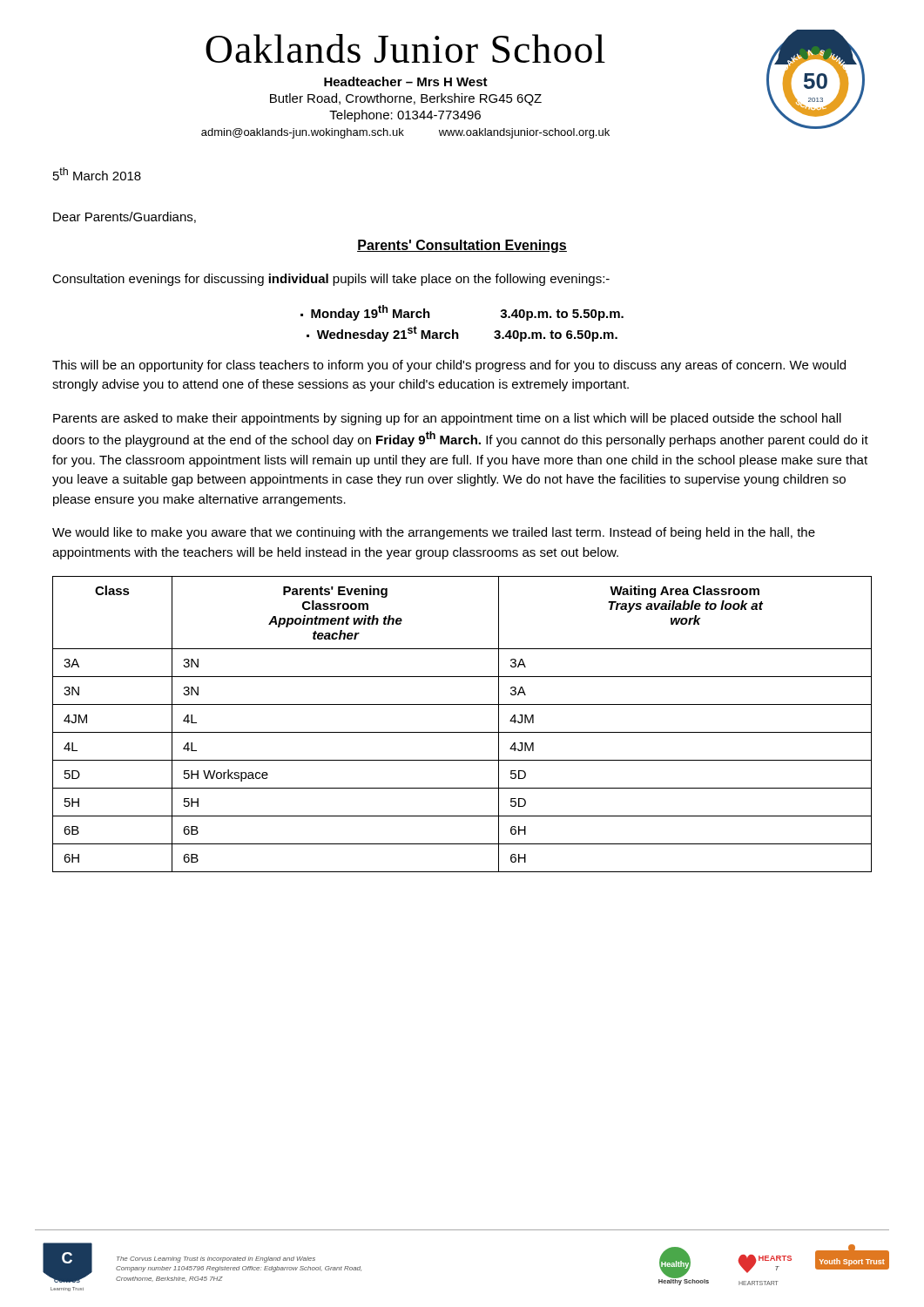Where does it say "Dear Parents/Guardians,"?
Viewport: 924px width, 1307px height.
[x=125, y=217]
